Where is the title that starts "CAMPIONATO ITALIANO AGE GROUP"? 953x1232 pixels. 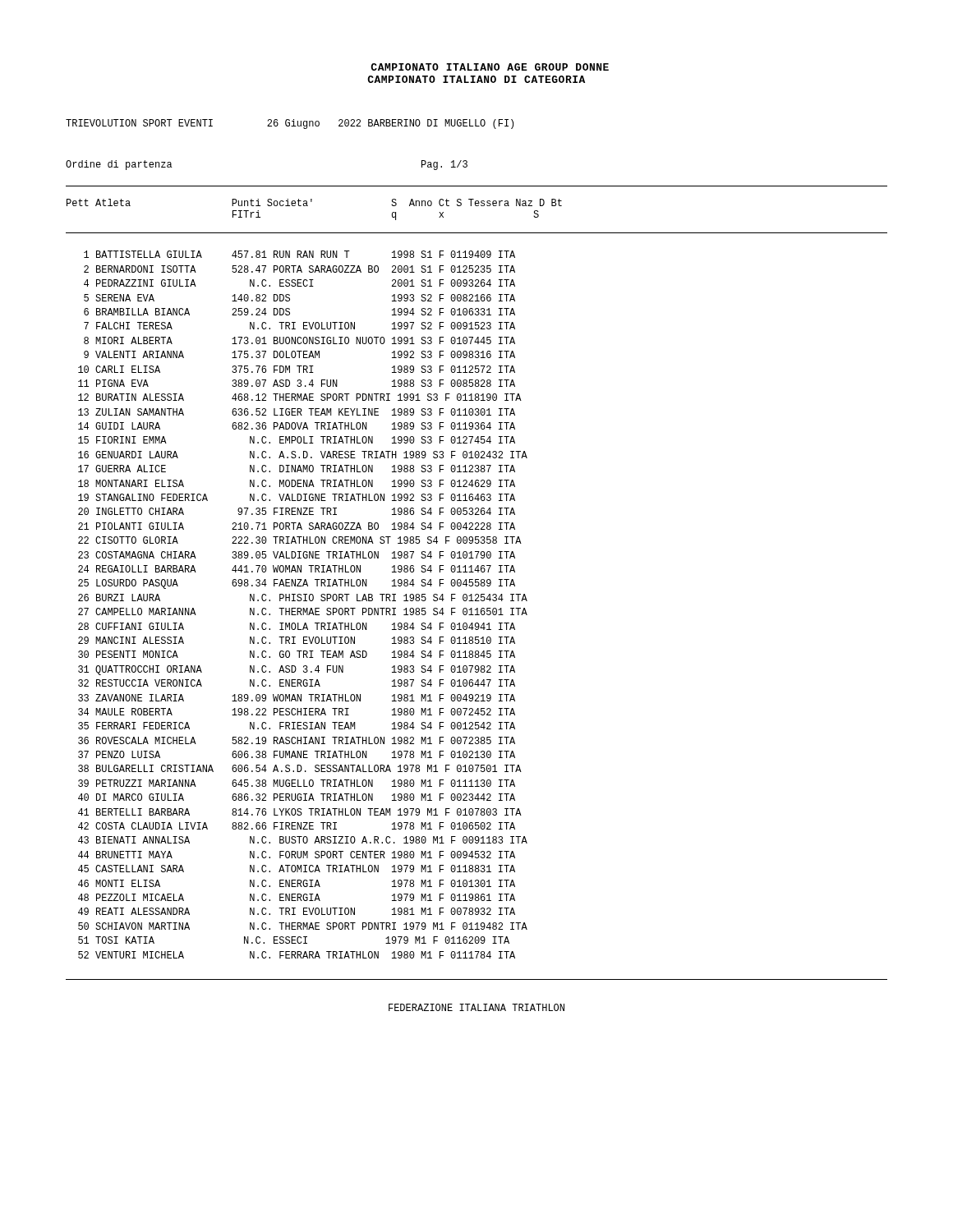click(x=476, y=80)
